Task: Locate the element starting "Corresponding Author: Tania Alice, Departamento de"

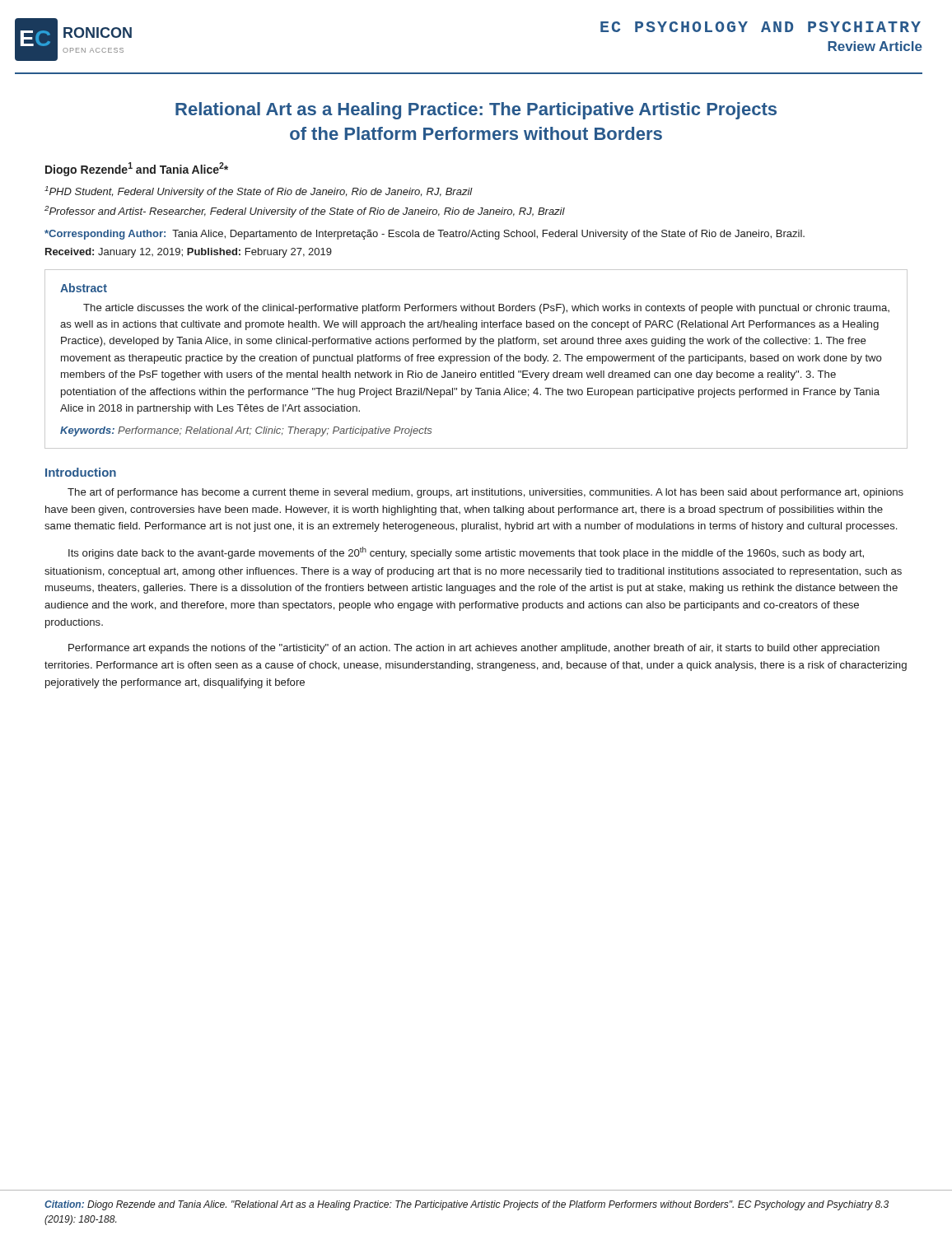Action: [x=425, y=233]
